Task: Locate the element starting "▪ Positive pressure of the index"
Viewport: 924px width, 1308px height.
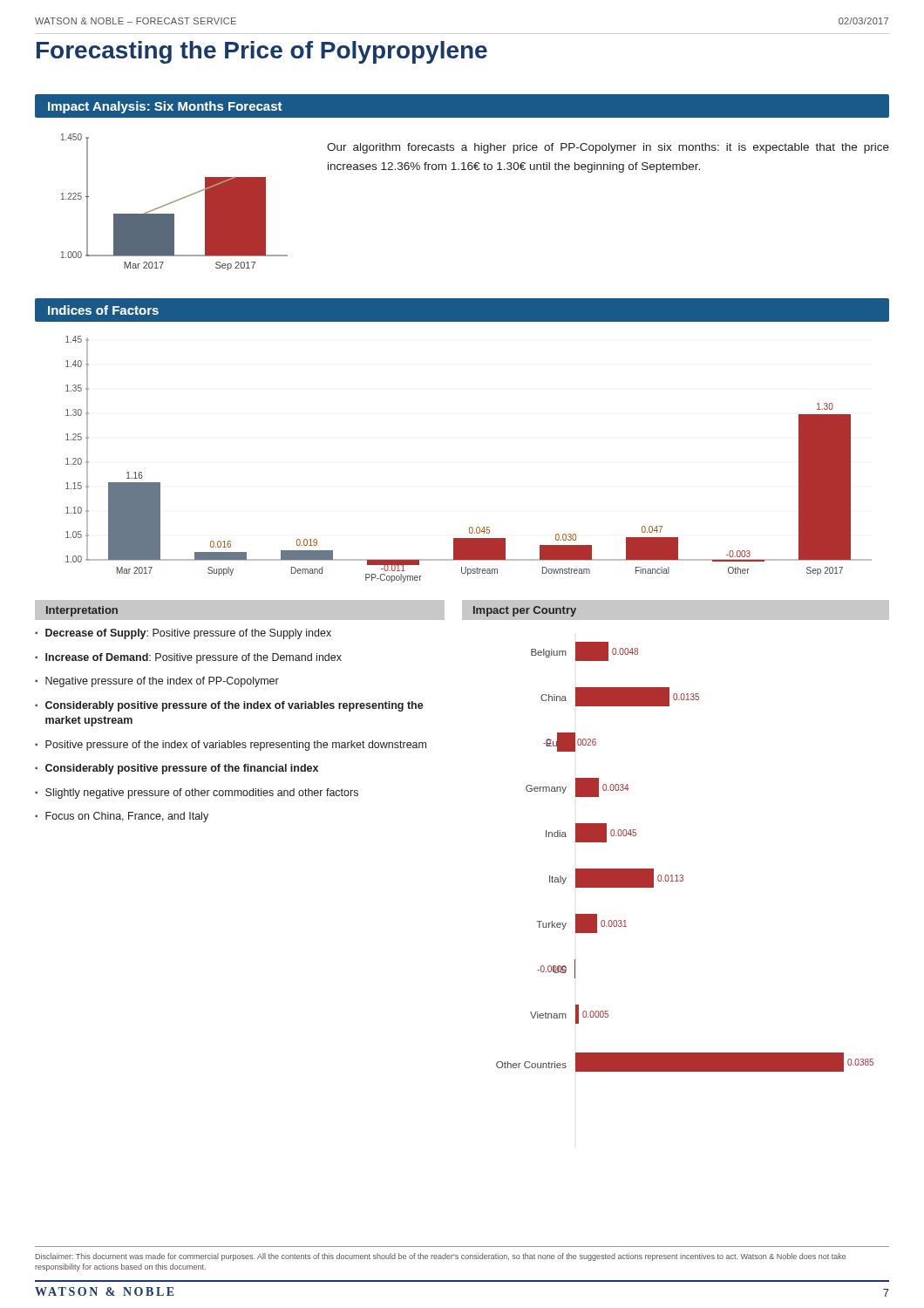Action: pyautogui.click(x=231, y=745)
